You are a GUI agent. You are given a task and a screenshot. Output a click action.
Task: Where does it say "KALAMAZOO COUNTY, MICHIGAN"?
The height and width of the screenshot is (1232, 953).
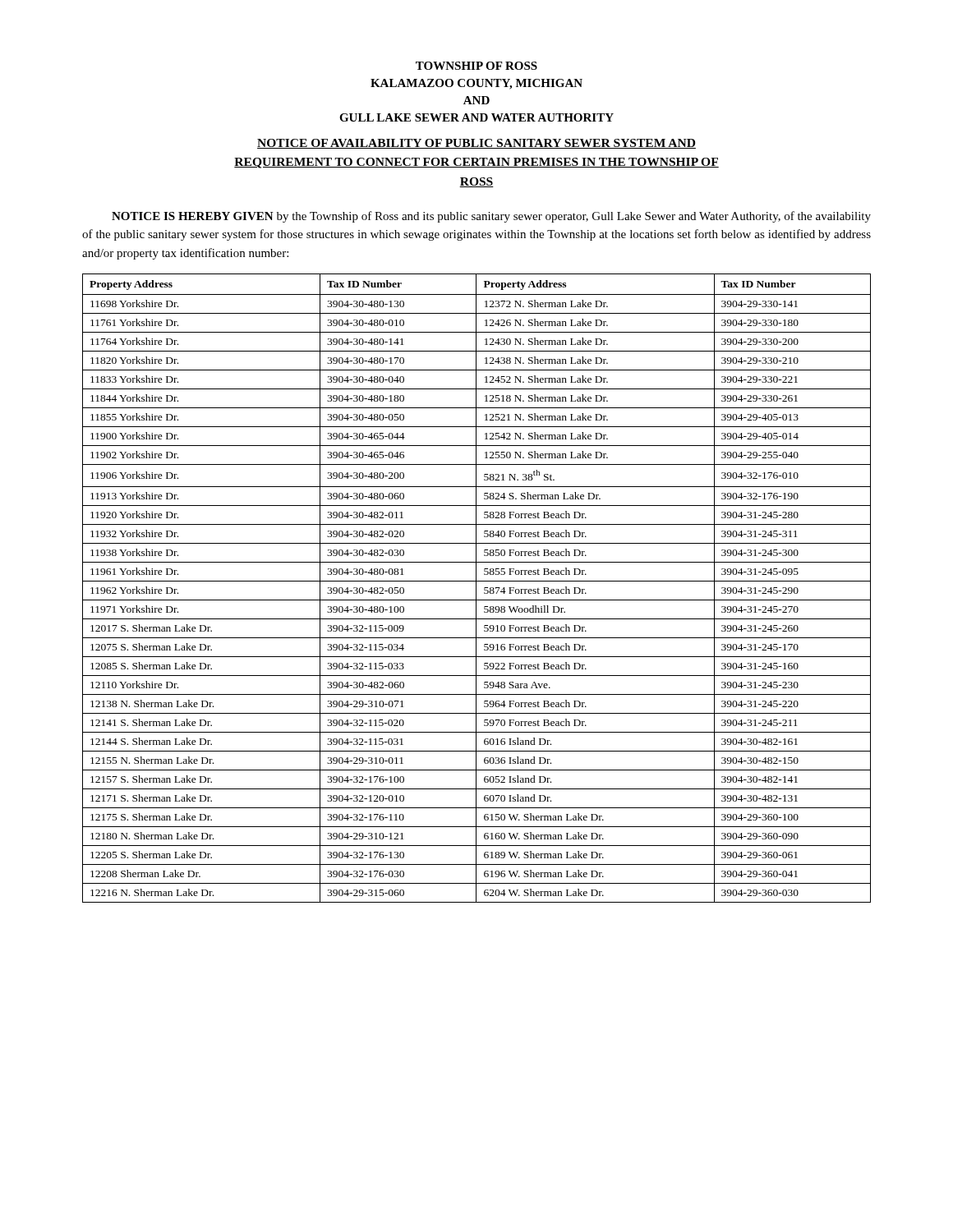tap(476, 83)
